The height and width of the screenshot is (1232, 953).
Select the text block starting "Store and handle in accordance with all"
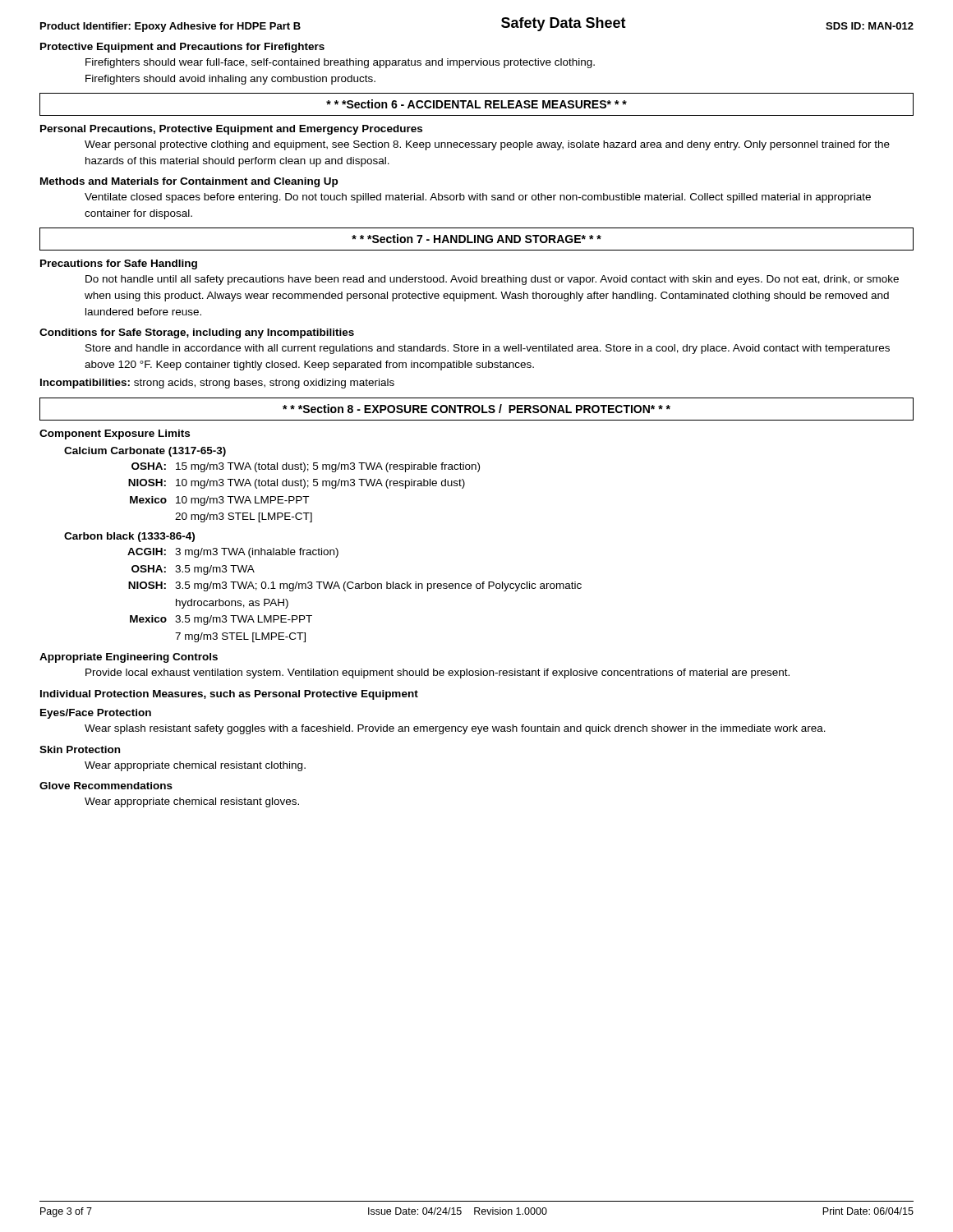coord(487,356)
